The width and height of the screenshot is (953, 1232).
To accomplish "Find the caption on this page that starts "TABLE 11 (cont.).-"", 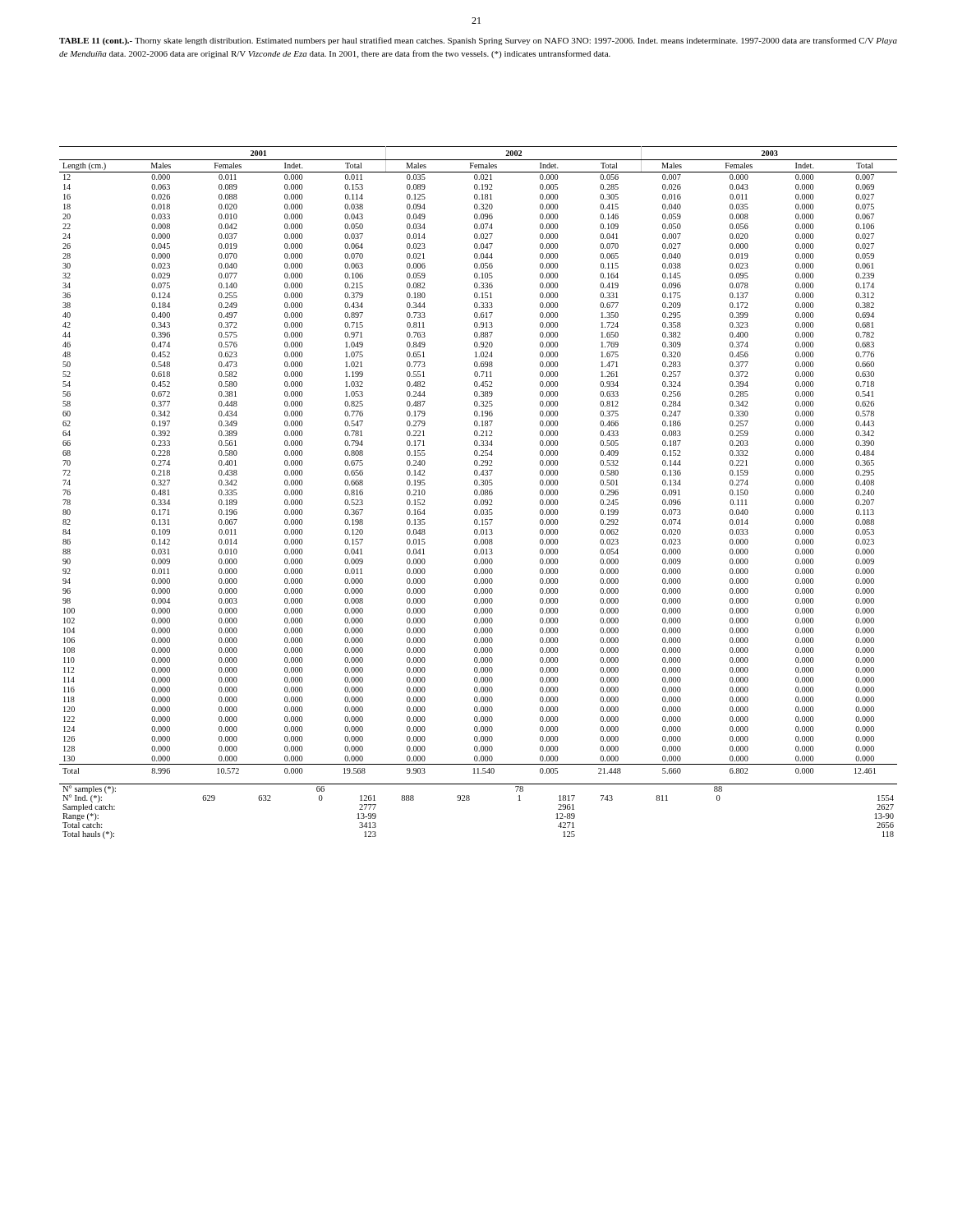I will tap(478, 47).
